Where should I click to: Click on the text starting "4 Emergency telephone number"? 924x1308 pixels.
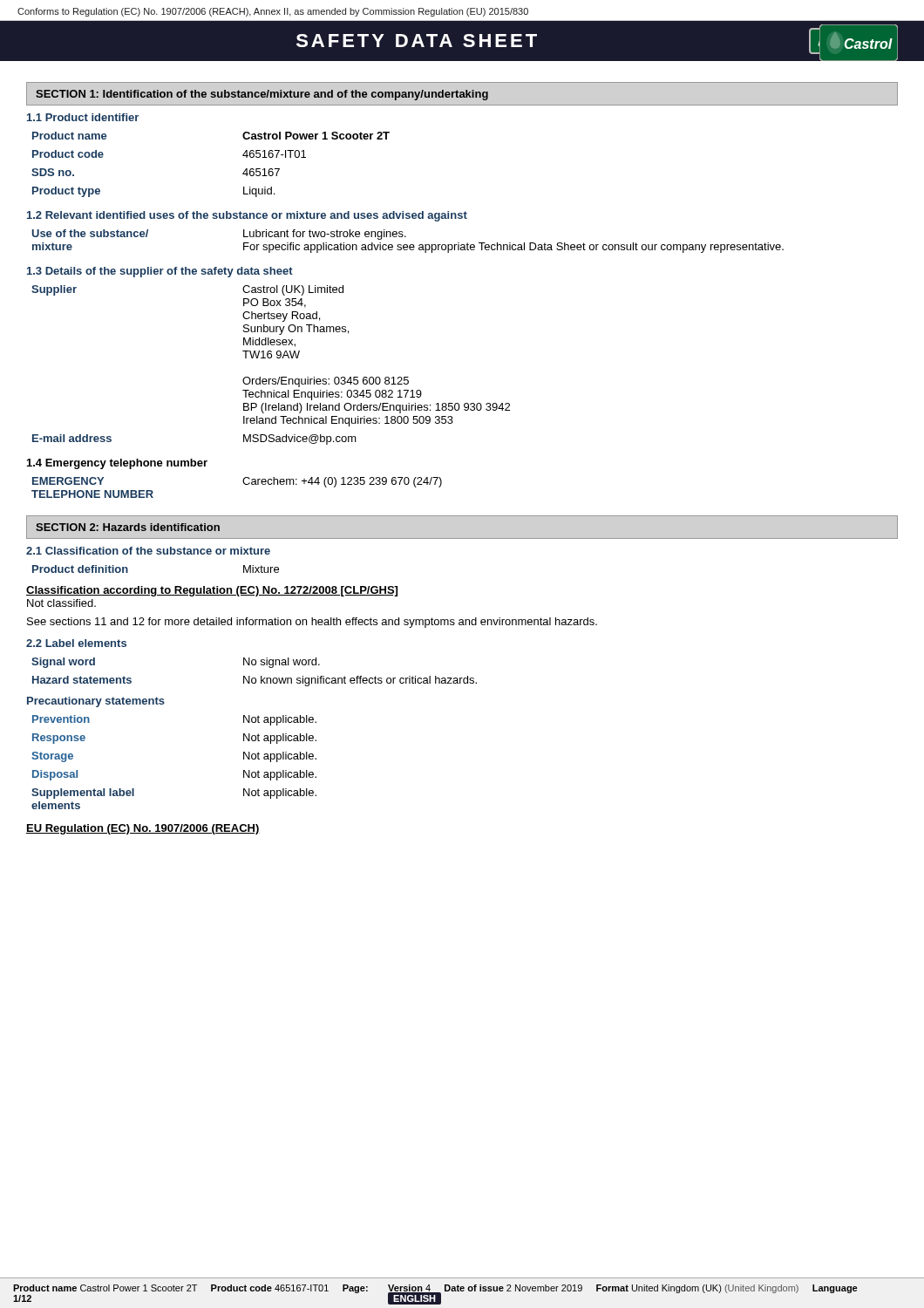tap(117, 463)
